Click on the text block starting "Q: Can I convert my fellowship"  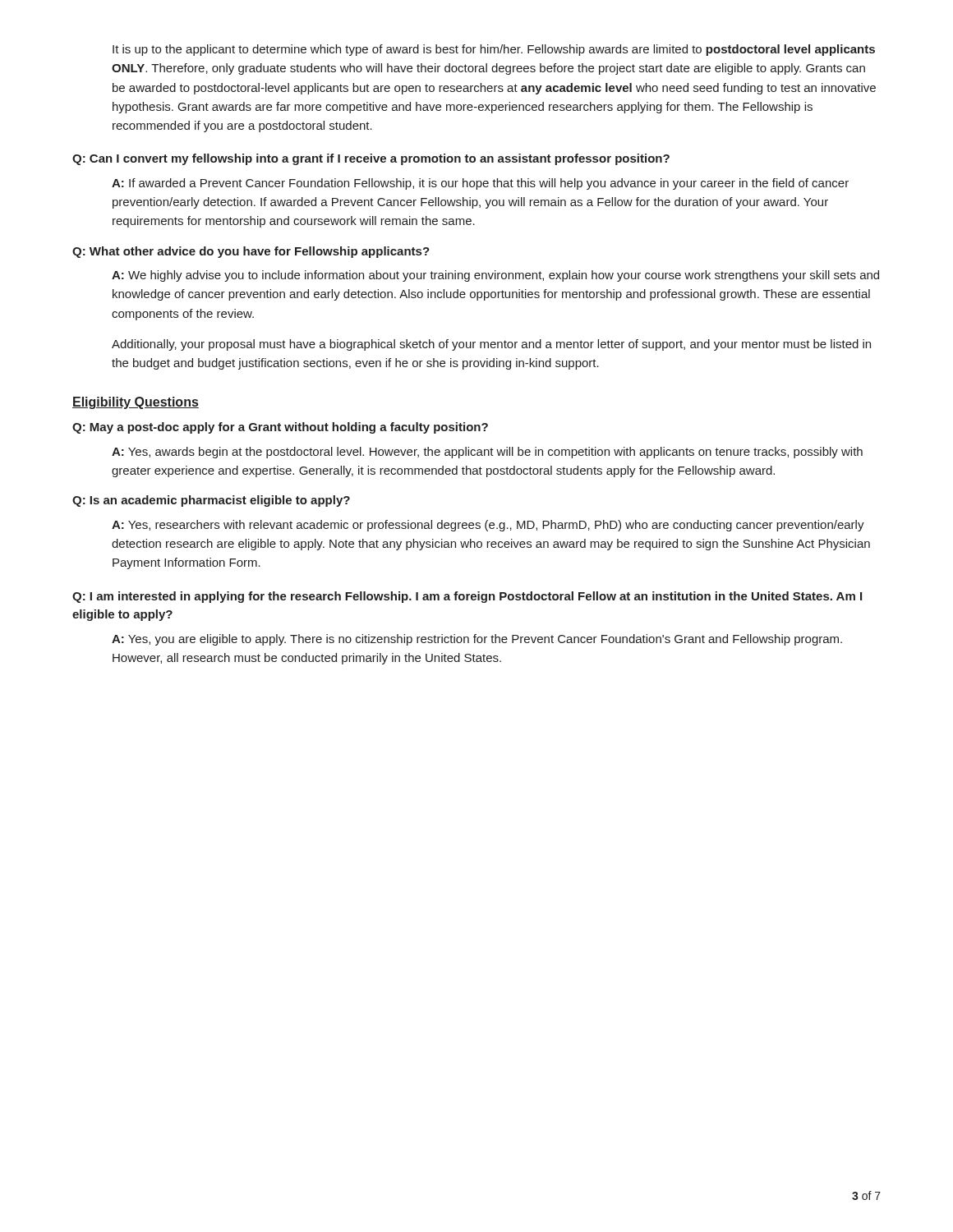click(x=476, y=159)
